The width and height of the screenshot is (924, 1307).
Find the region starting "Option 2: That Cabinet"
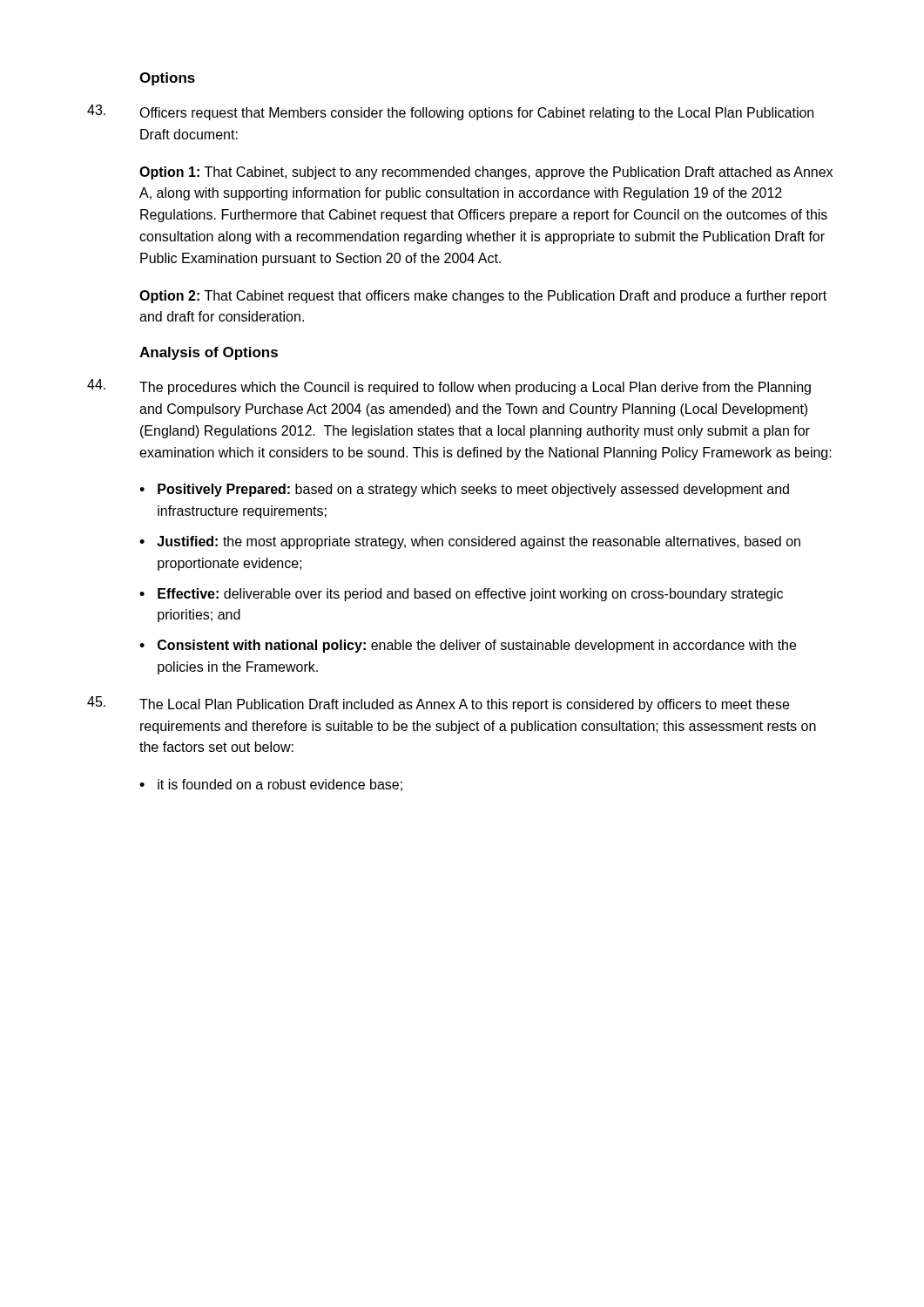pyautogui.click(x=483, y=306)
